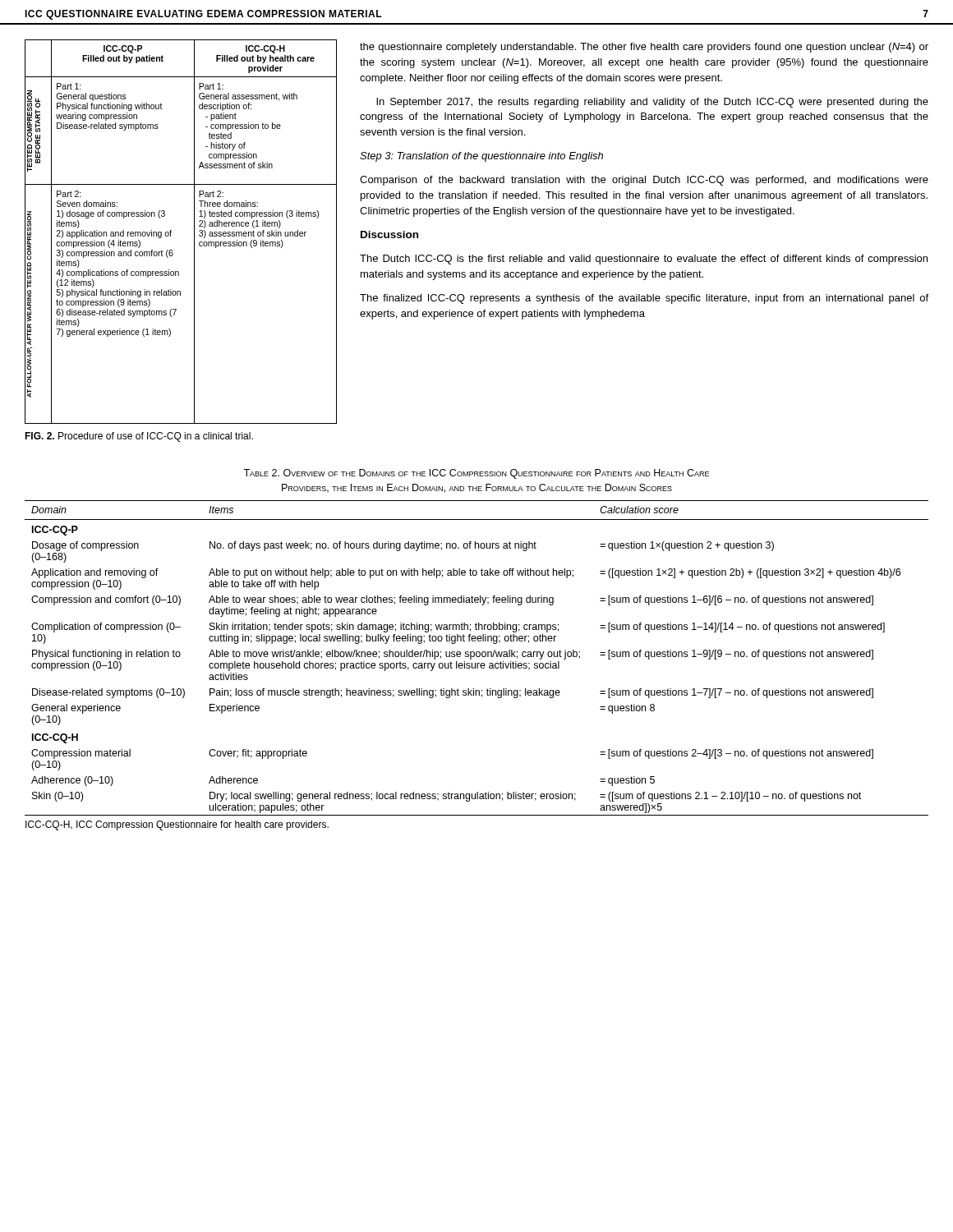This screenshot has height=1232, width=953.
Task: Locate the table with the text "Skin (0–10)"
Action: [x=476, y=658]
